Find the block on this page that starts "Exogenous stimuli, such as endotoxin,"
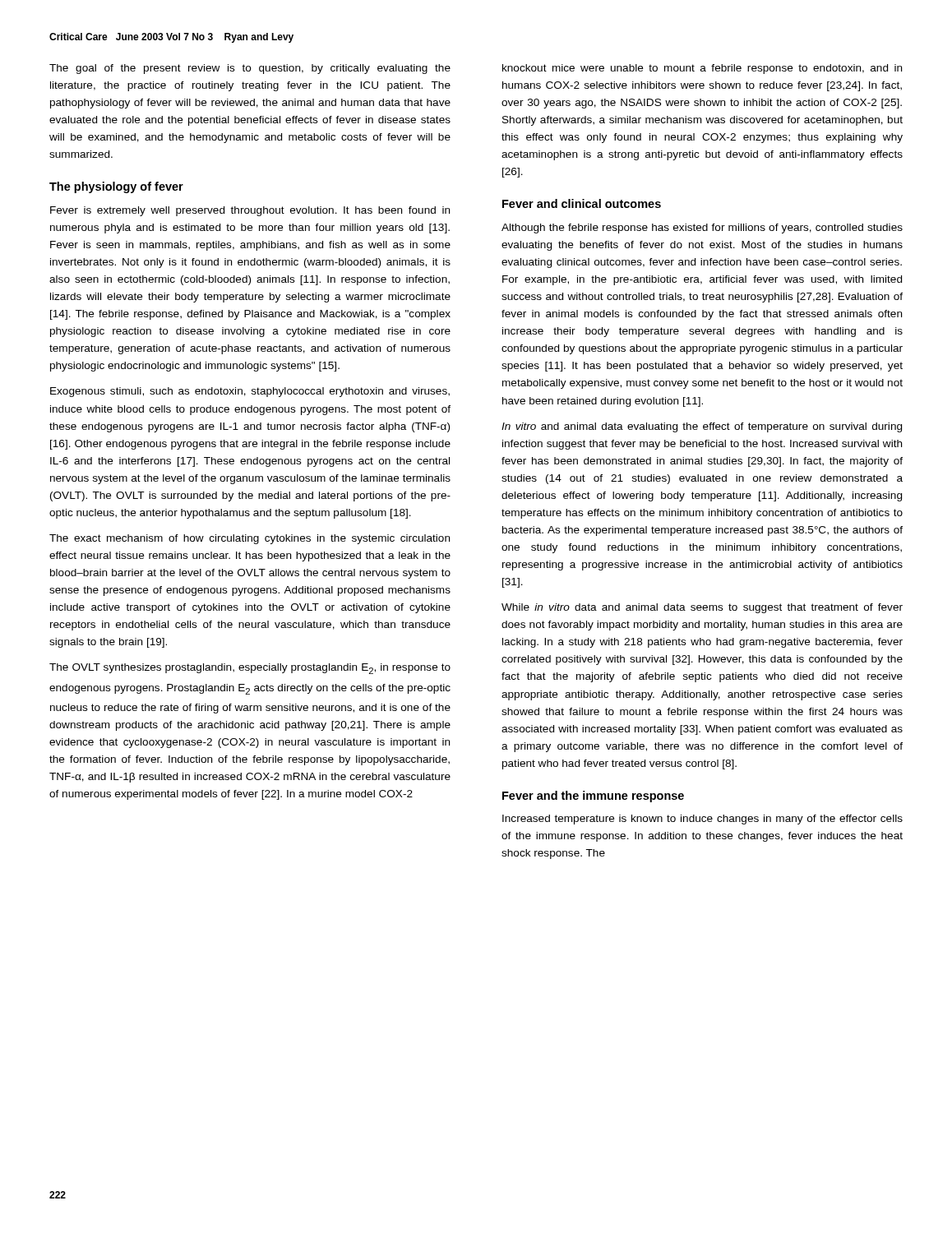 (250, 452)
